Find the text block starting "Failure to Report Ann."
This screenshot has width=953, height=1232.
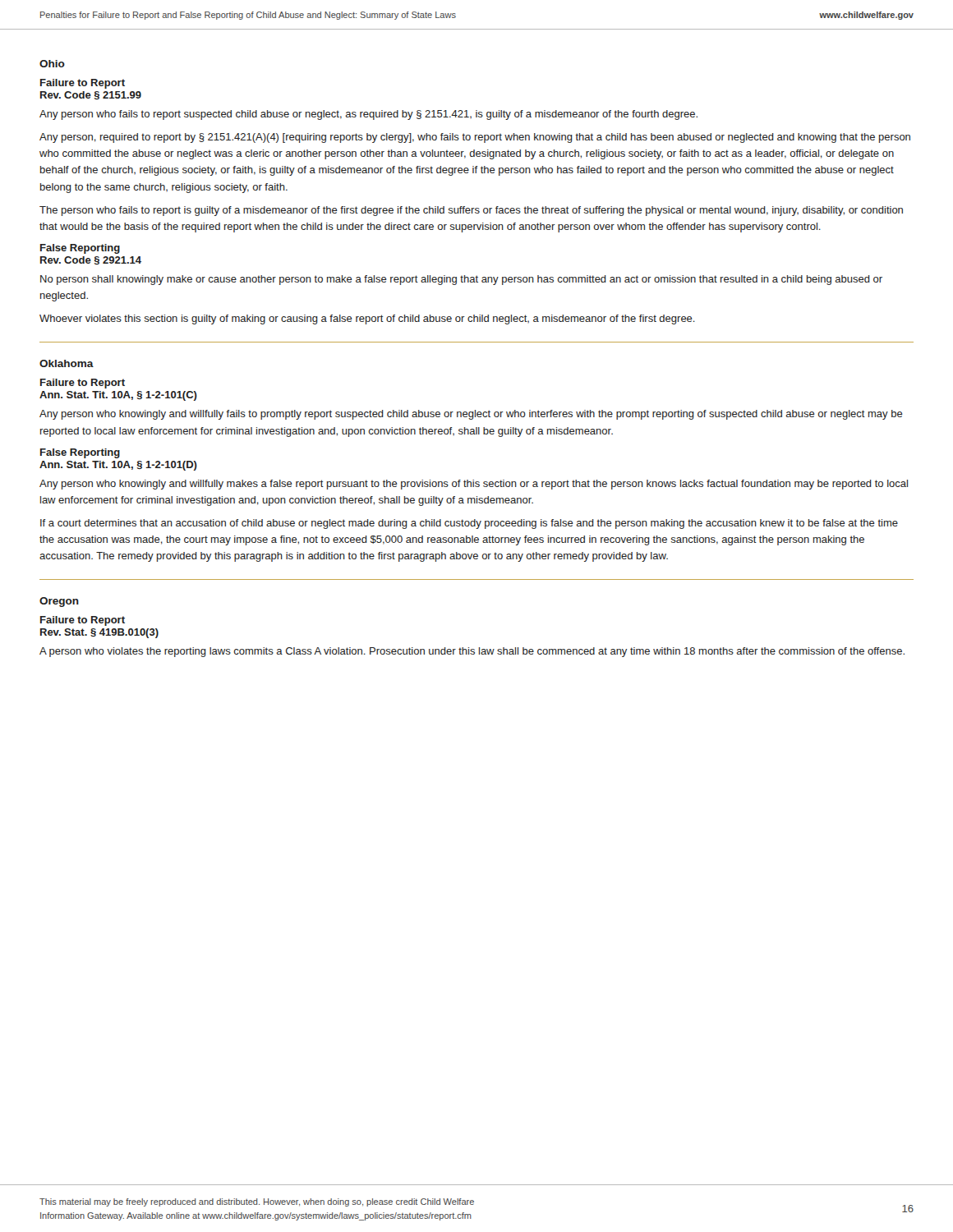click(83, 384)
